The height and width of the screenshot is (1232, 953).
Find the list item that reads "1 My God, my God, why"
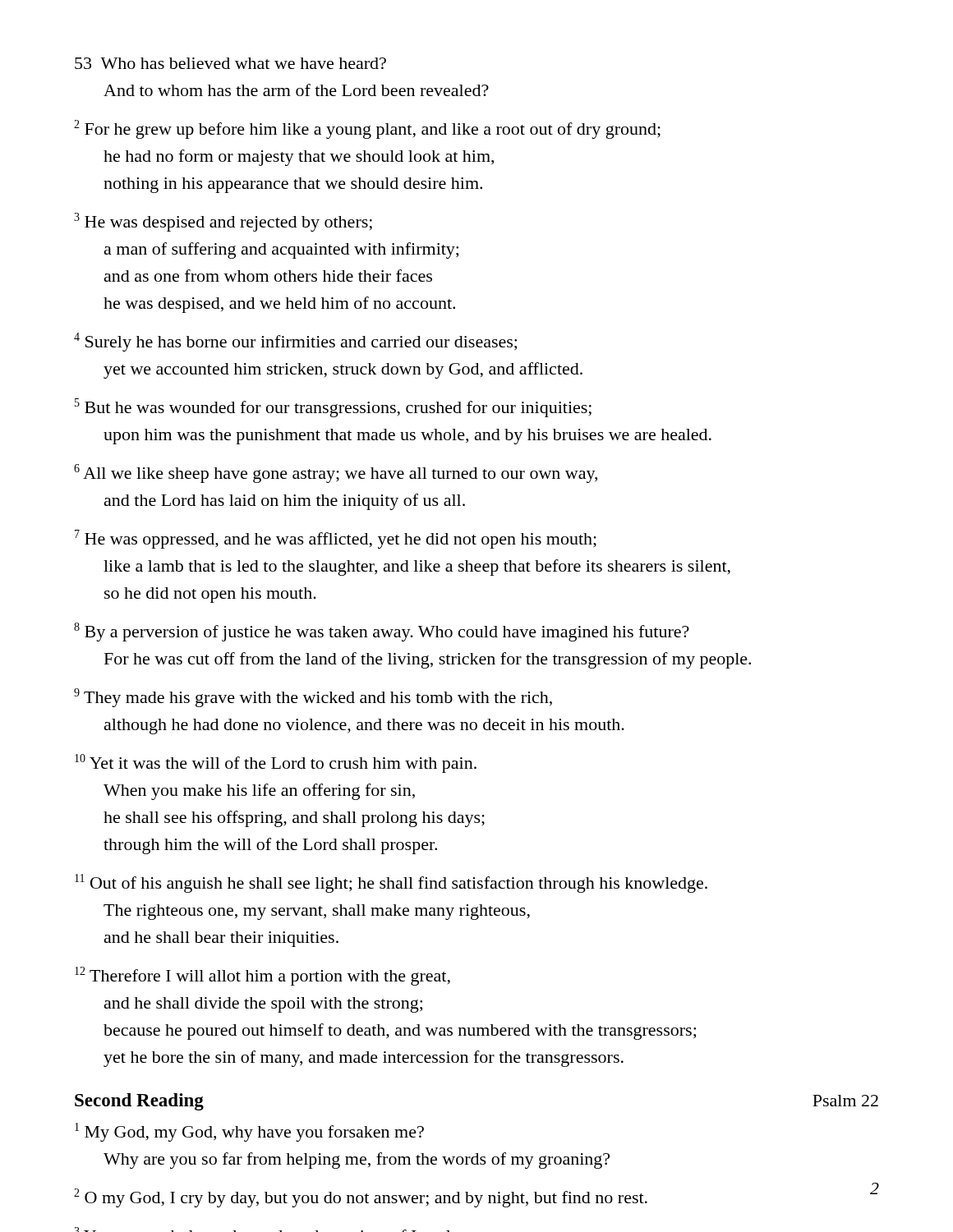(476, 1145)
